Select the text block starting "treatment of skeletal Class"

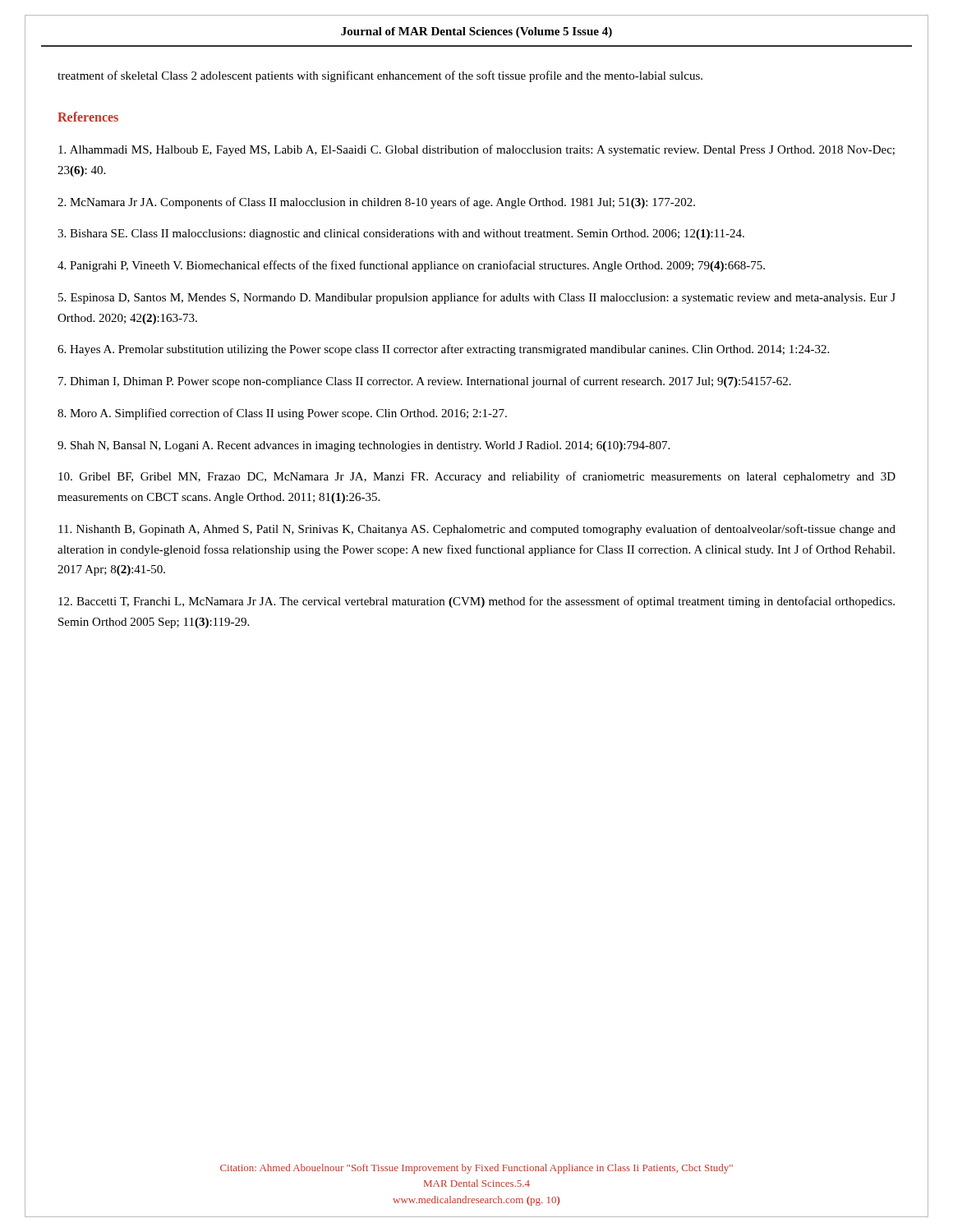tap(380, 76)
